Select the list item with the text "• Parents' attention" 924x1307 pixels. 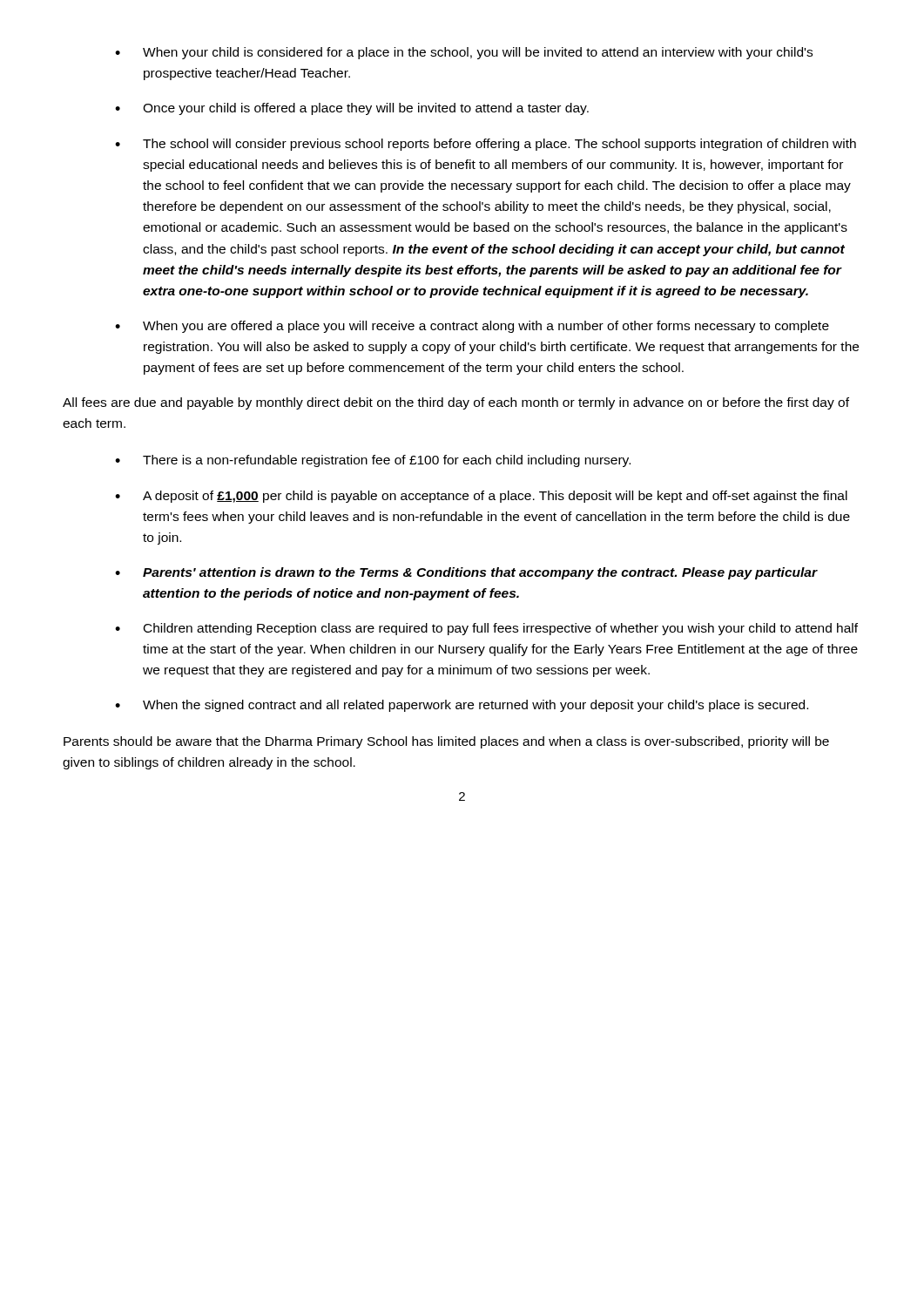pos(488,583)
